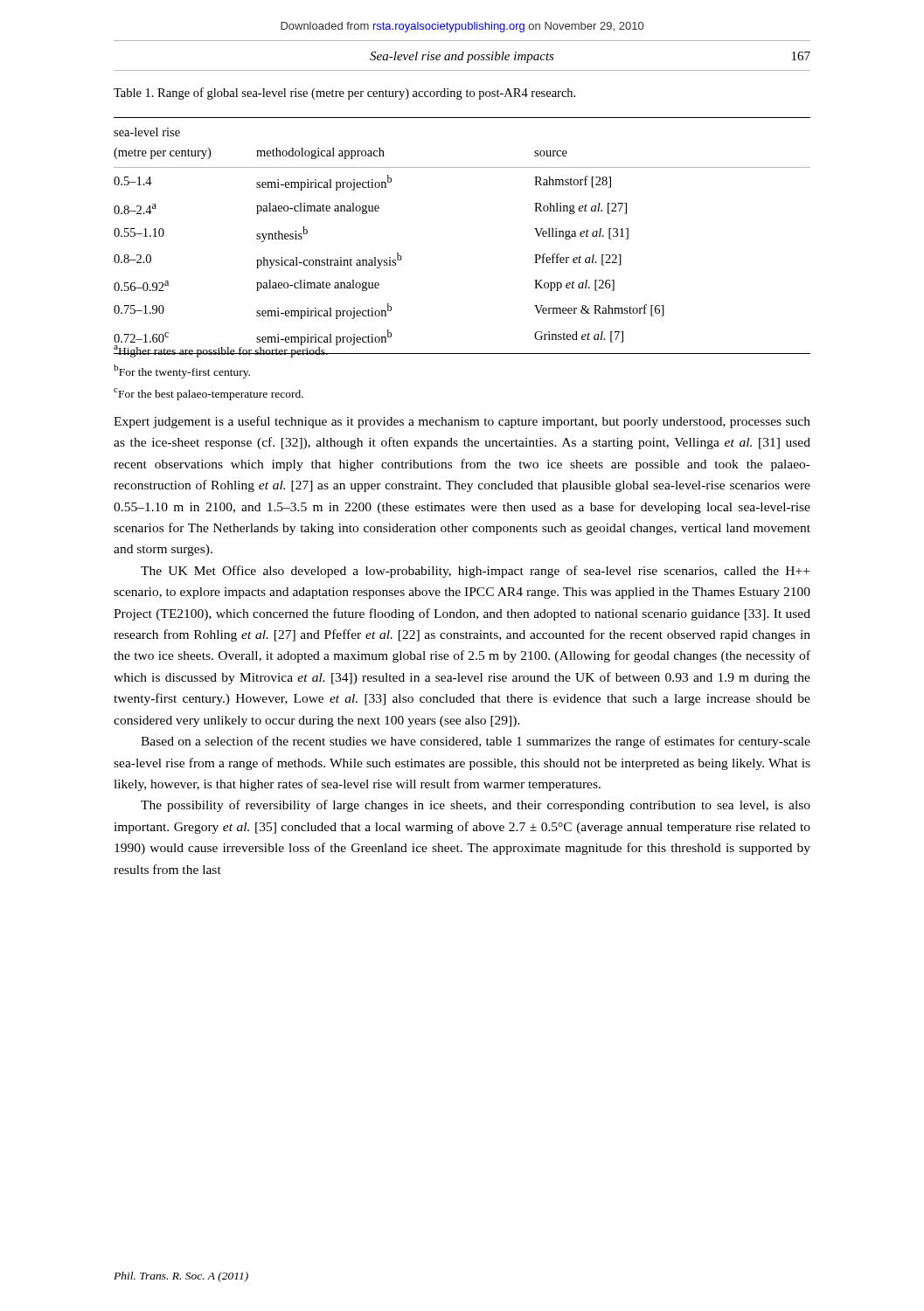This screenshot has width=924, height=1311.
Task: Find the caption on this page that starts "Table 1. Range of"
Action: pyautogui.click(x=345, y=93)
